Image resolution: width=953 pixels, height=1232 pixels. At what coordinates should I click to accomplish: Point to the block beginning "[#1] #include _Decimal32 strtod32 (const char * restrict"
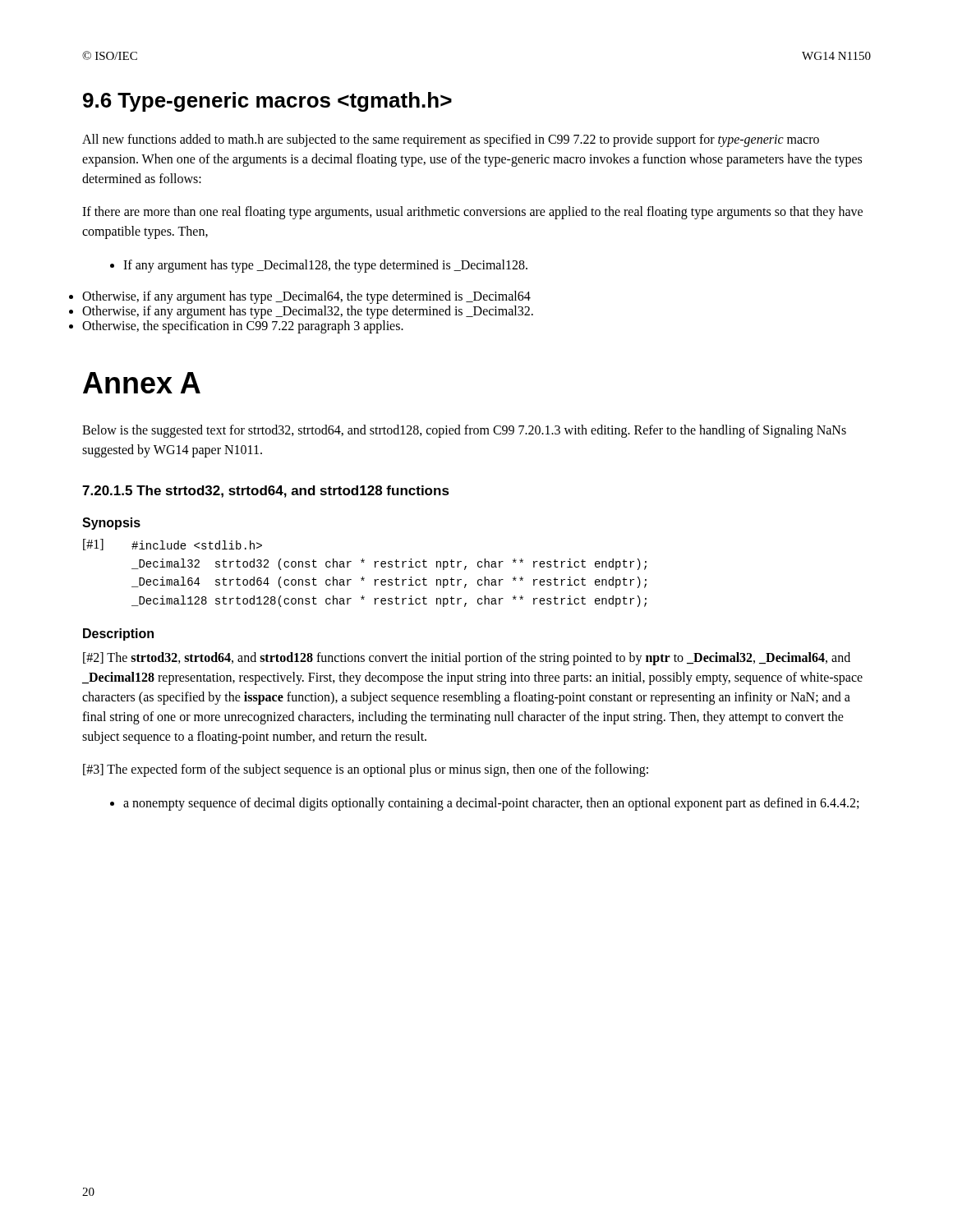(x=476, y=574)
